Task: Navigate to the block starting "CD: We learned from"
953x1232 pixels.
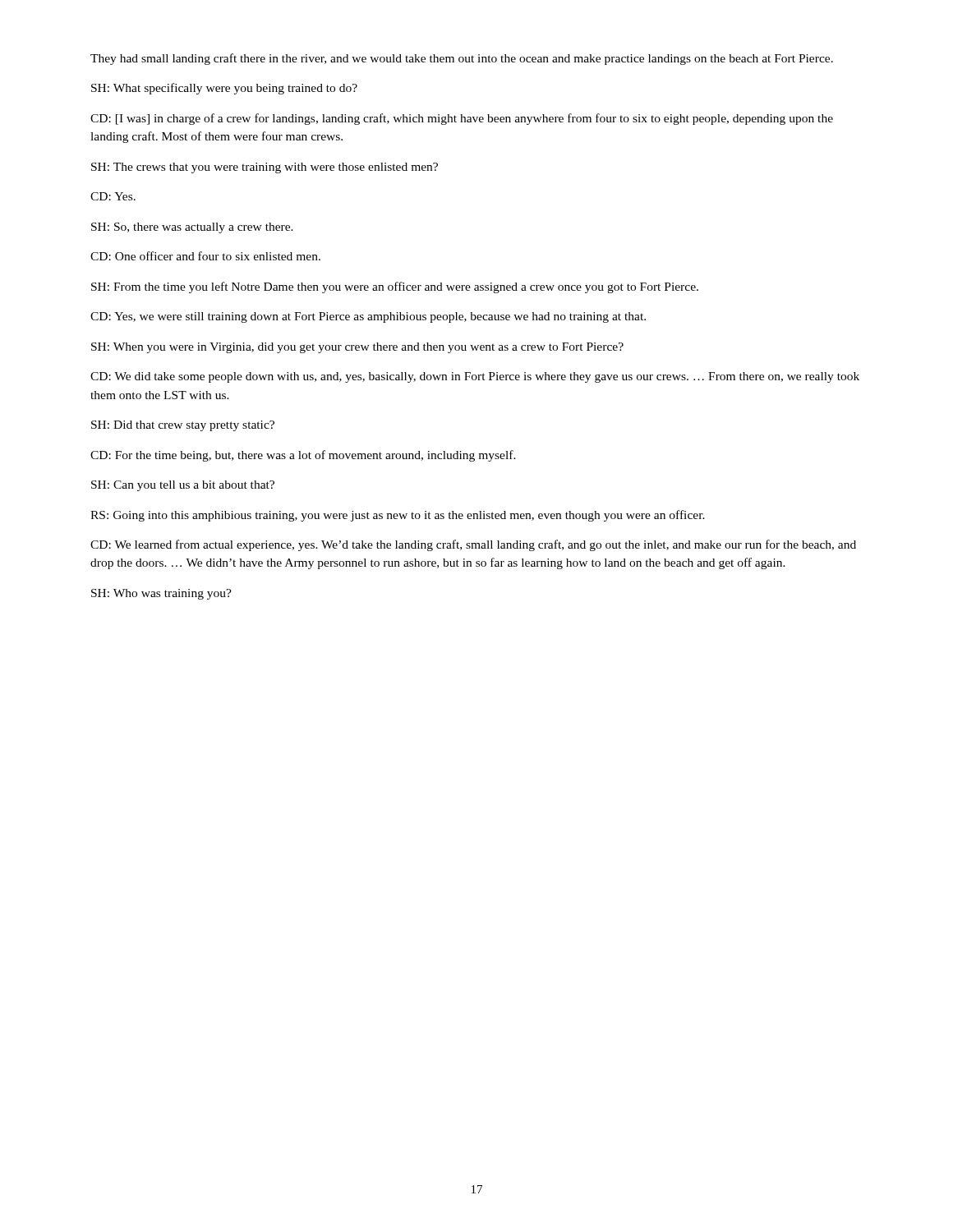Action: pos(473,553)
